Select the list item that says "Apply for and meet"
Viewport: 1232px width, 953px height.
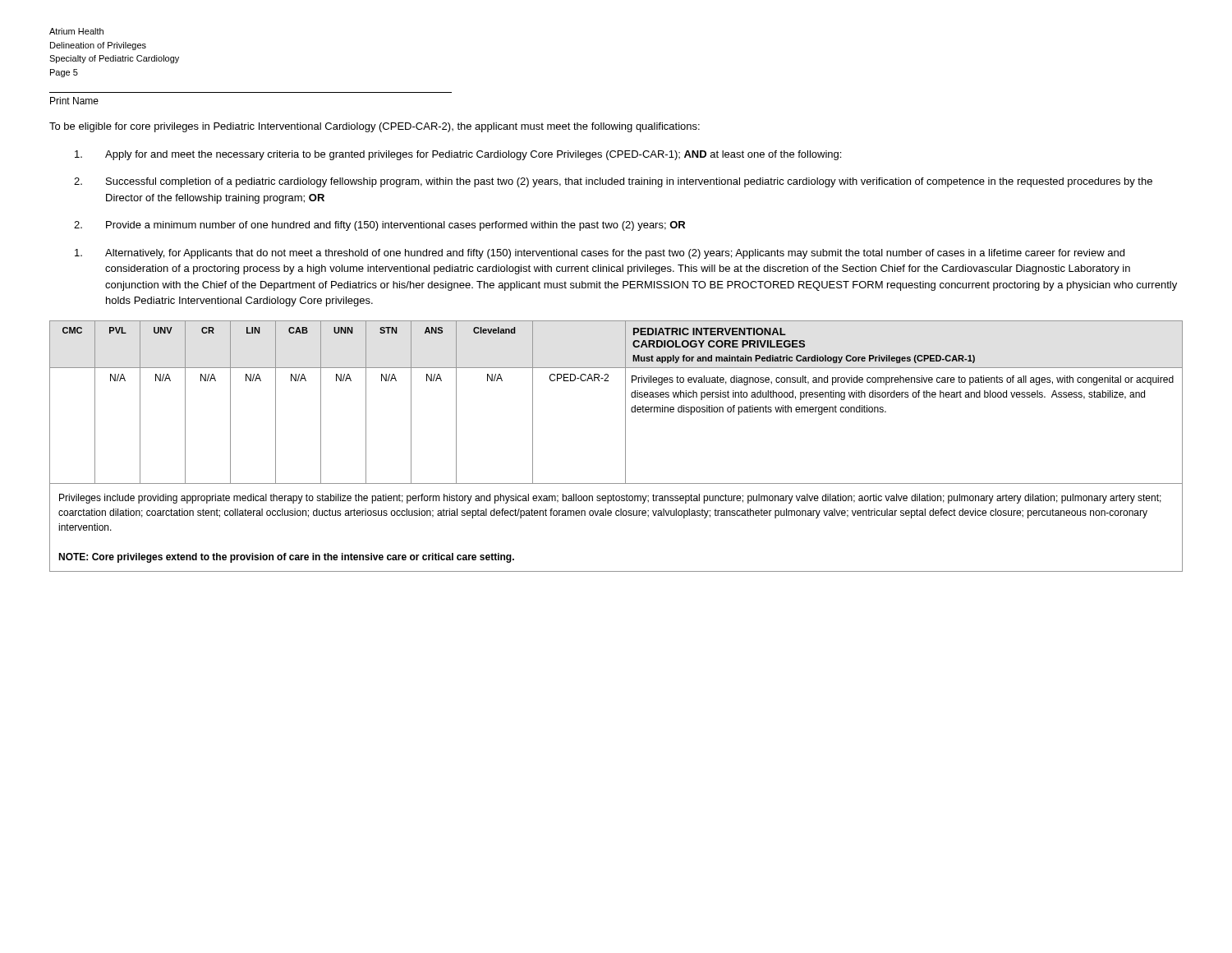[616, 154]
